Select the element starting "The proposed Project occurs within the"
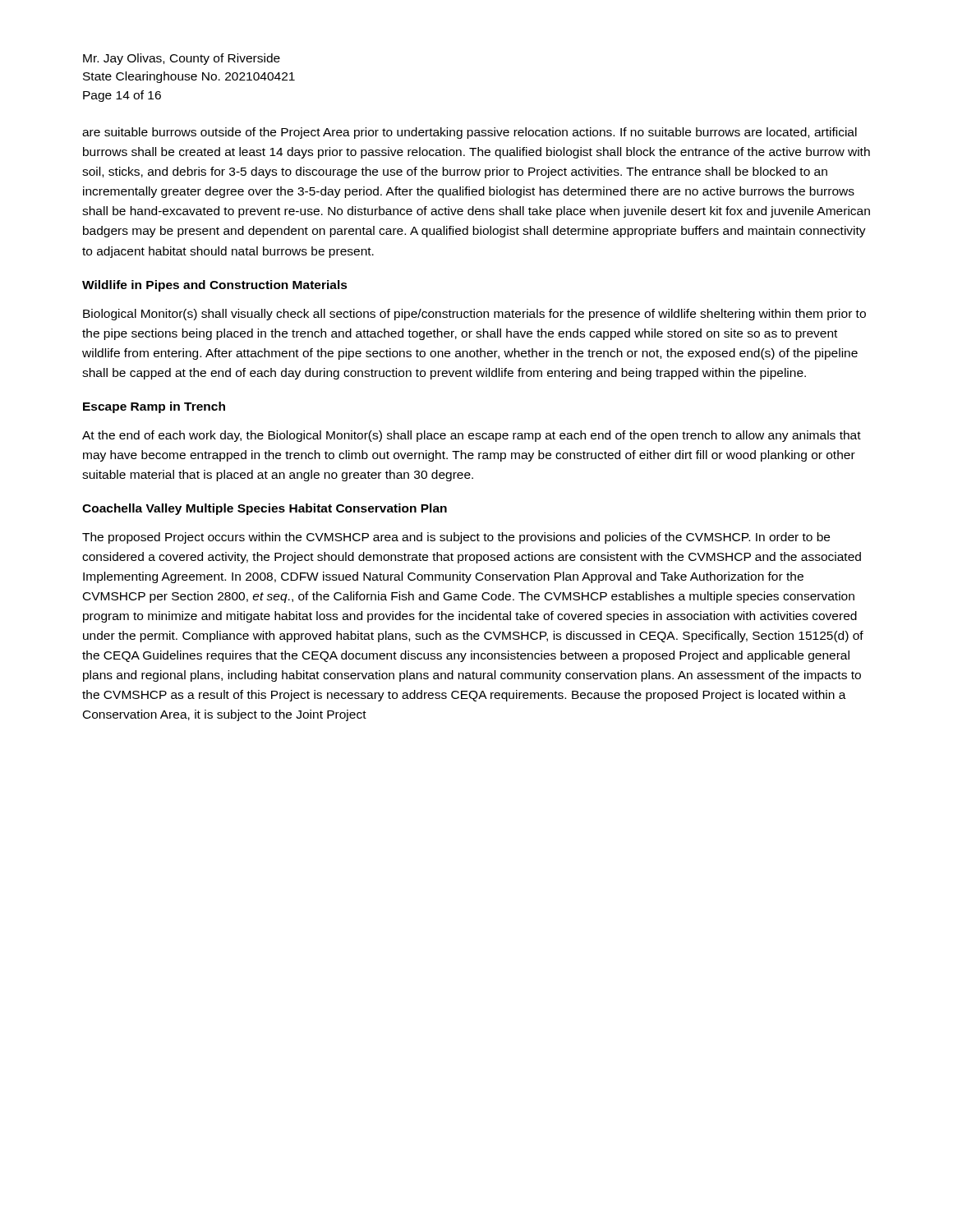This screenshot has width=953, height=1232. click(x=473, y=625)
